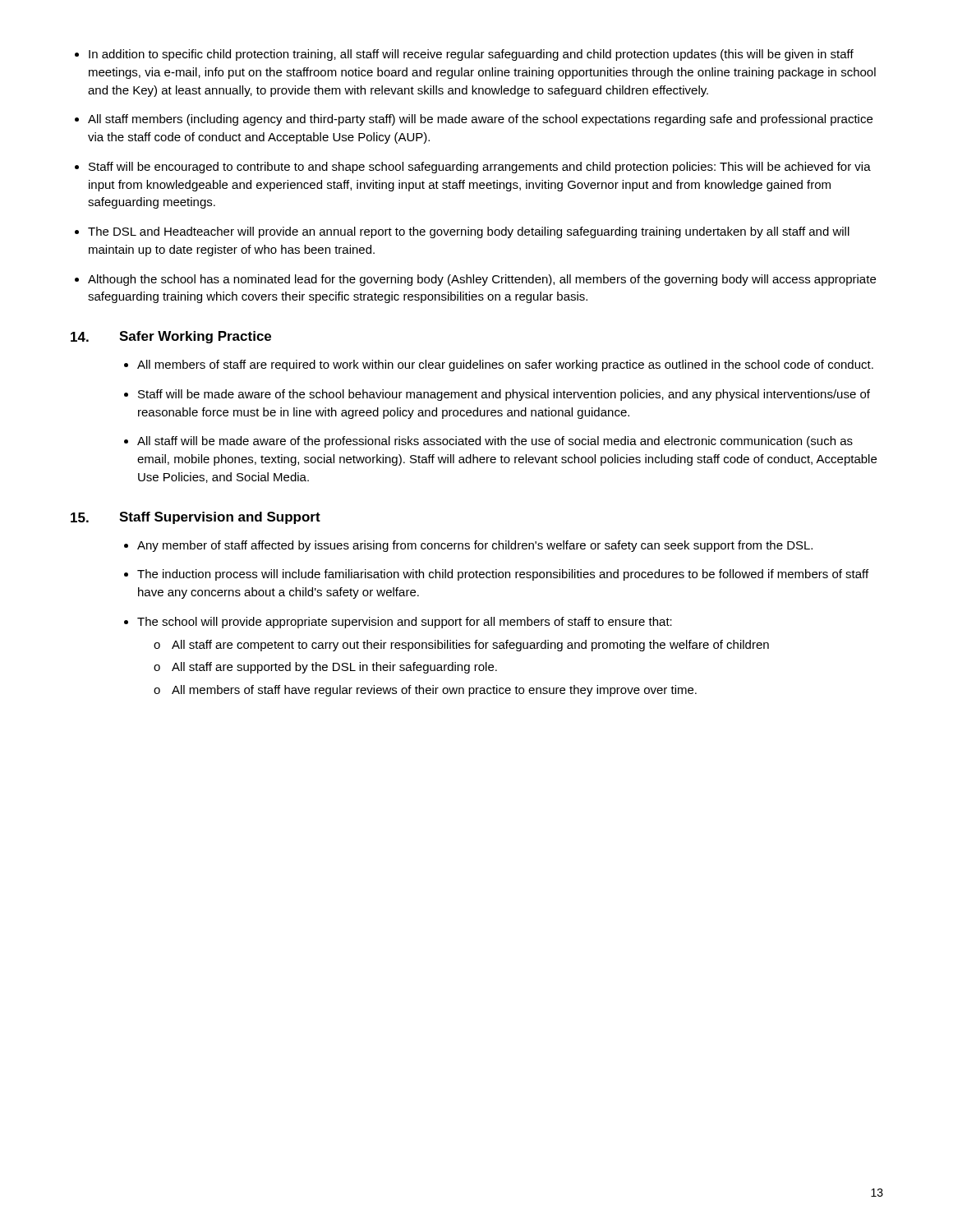Point to the text starting "Any member of staff affected by"

coord(501,617)
